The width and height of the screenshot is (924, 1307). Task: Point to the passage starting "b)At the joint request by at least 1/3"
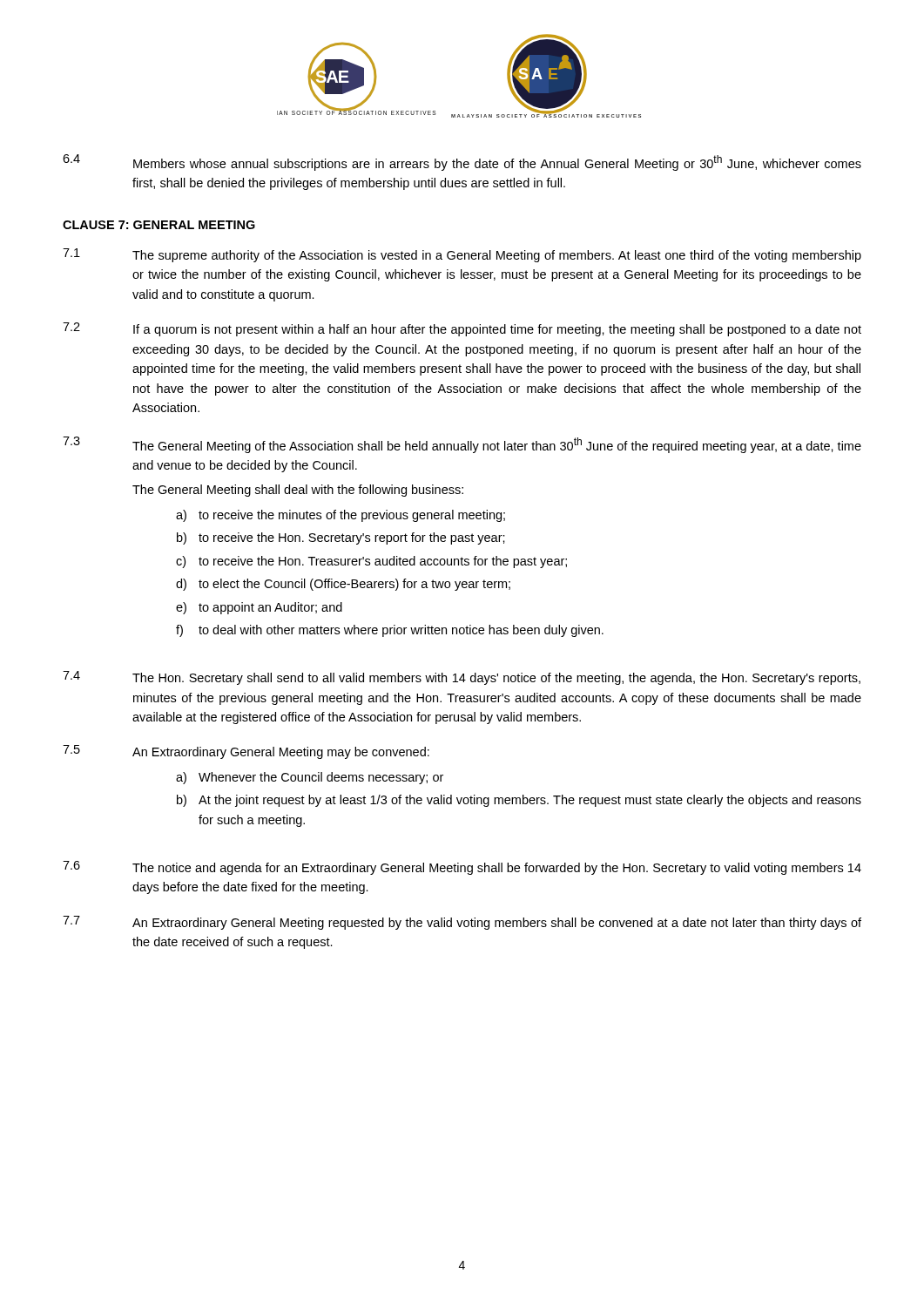[519, 810]
